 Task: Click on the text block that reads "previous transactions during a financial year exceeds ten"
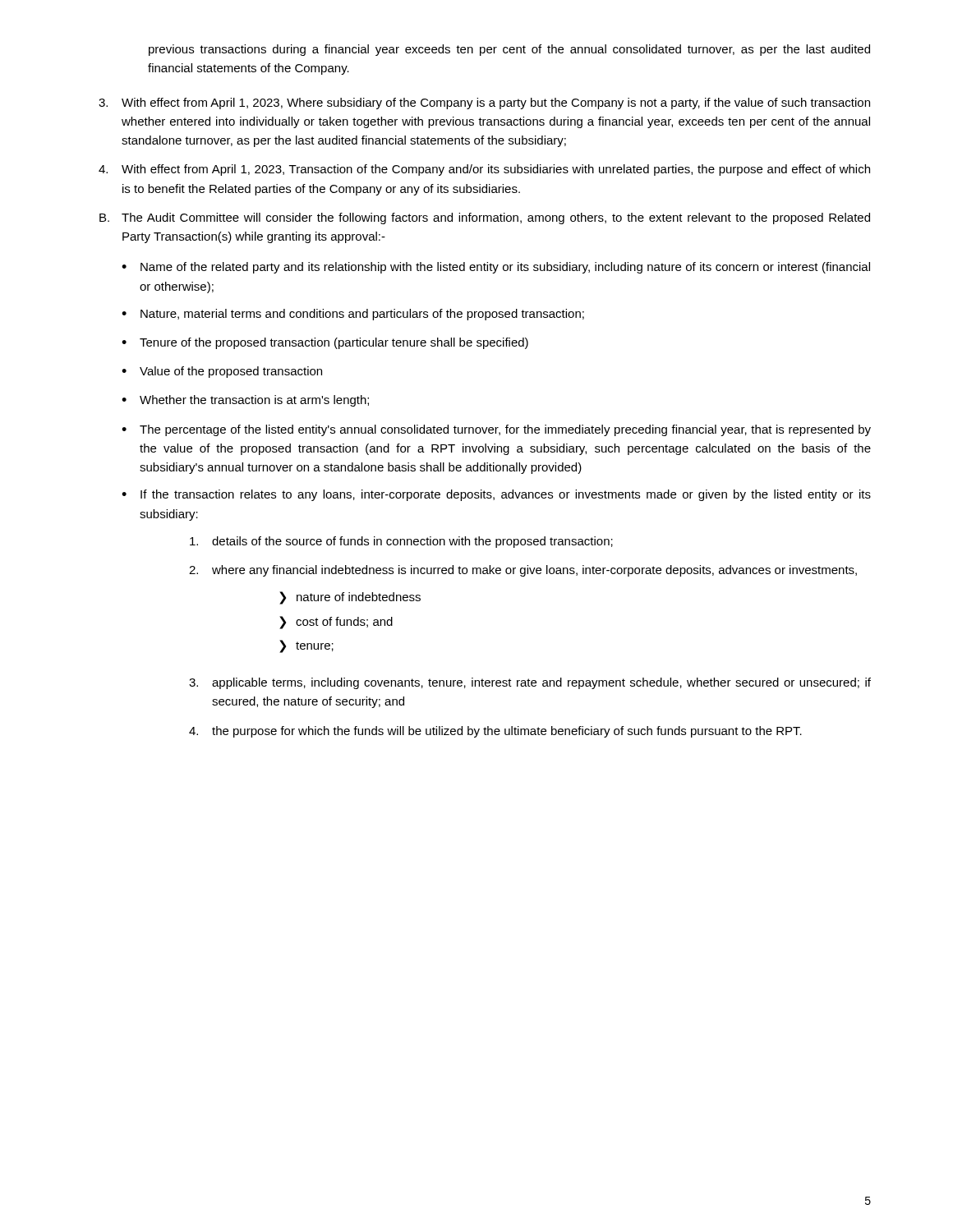tap(509, 58)
